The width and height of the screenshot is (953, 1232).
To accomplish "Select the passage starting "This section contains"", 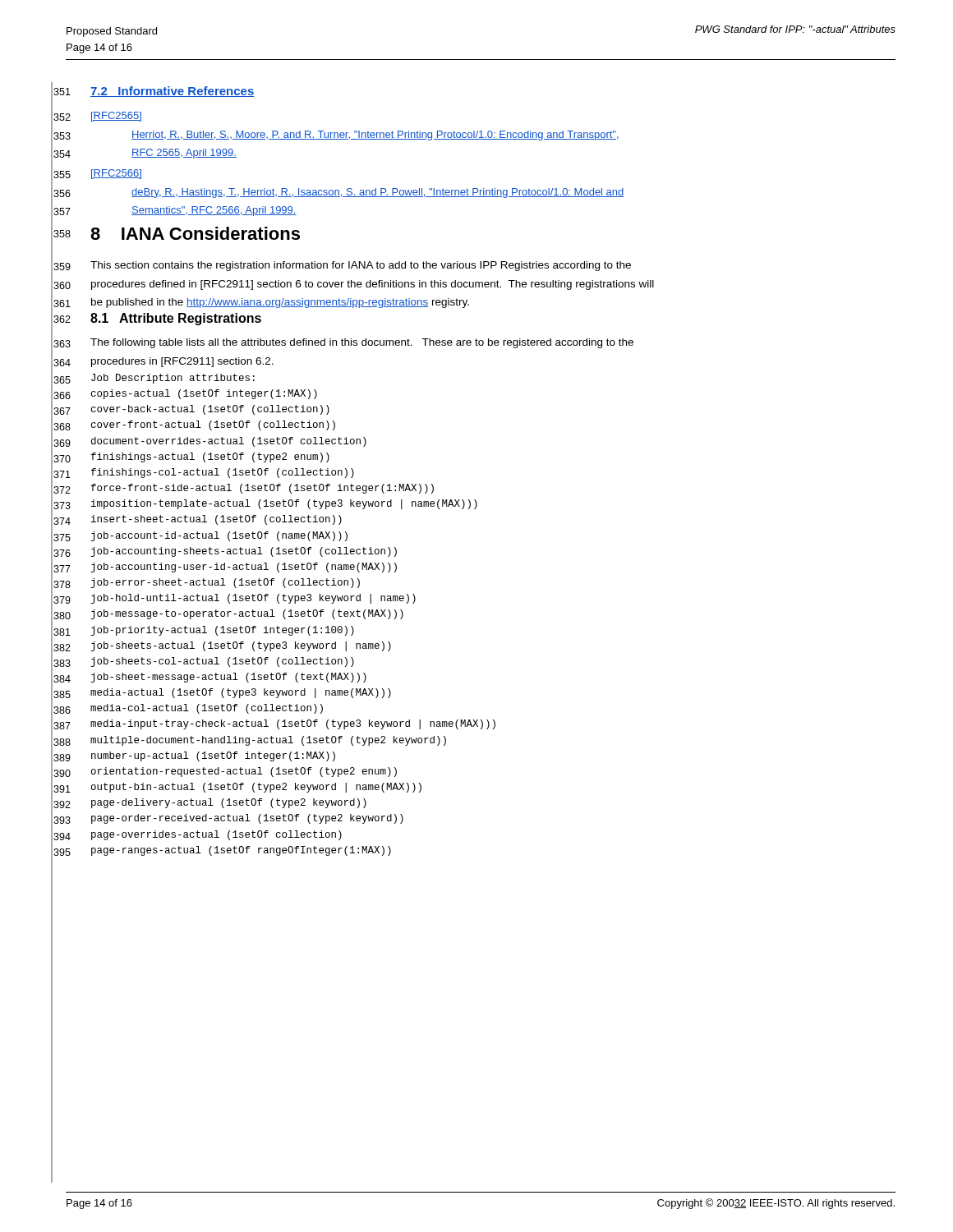I will (x=372, y=283).
